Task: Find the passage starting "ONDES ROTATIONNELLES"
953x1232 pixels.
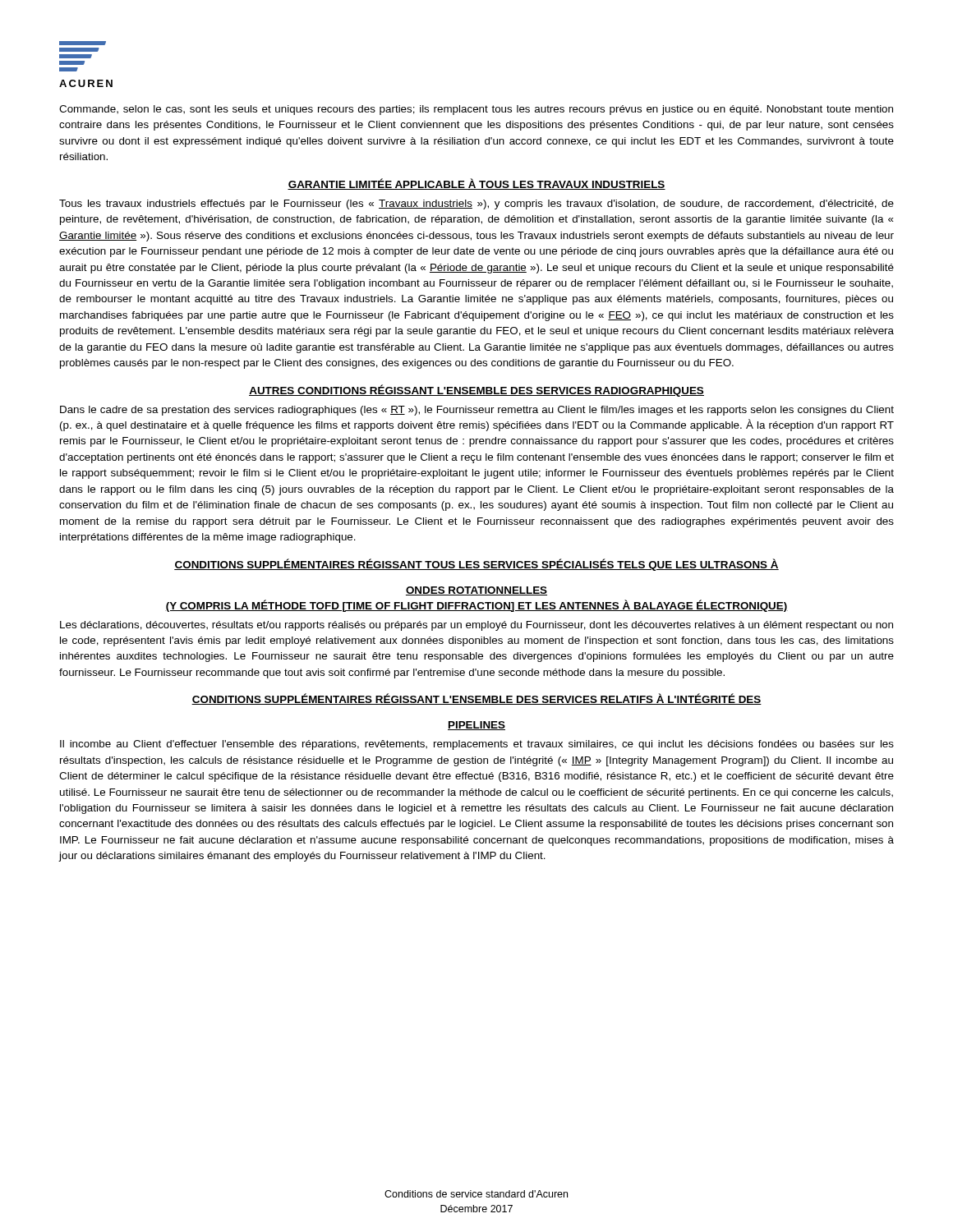Action: [x=476, y=590]
